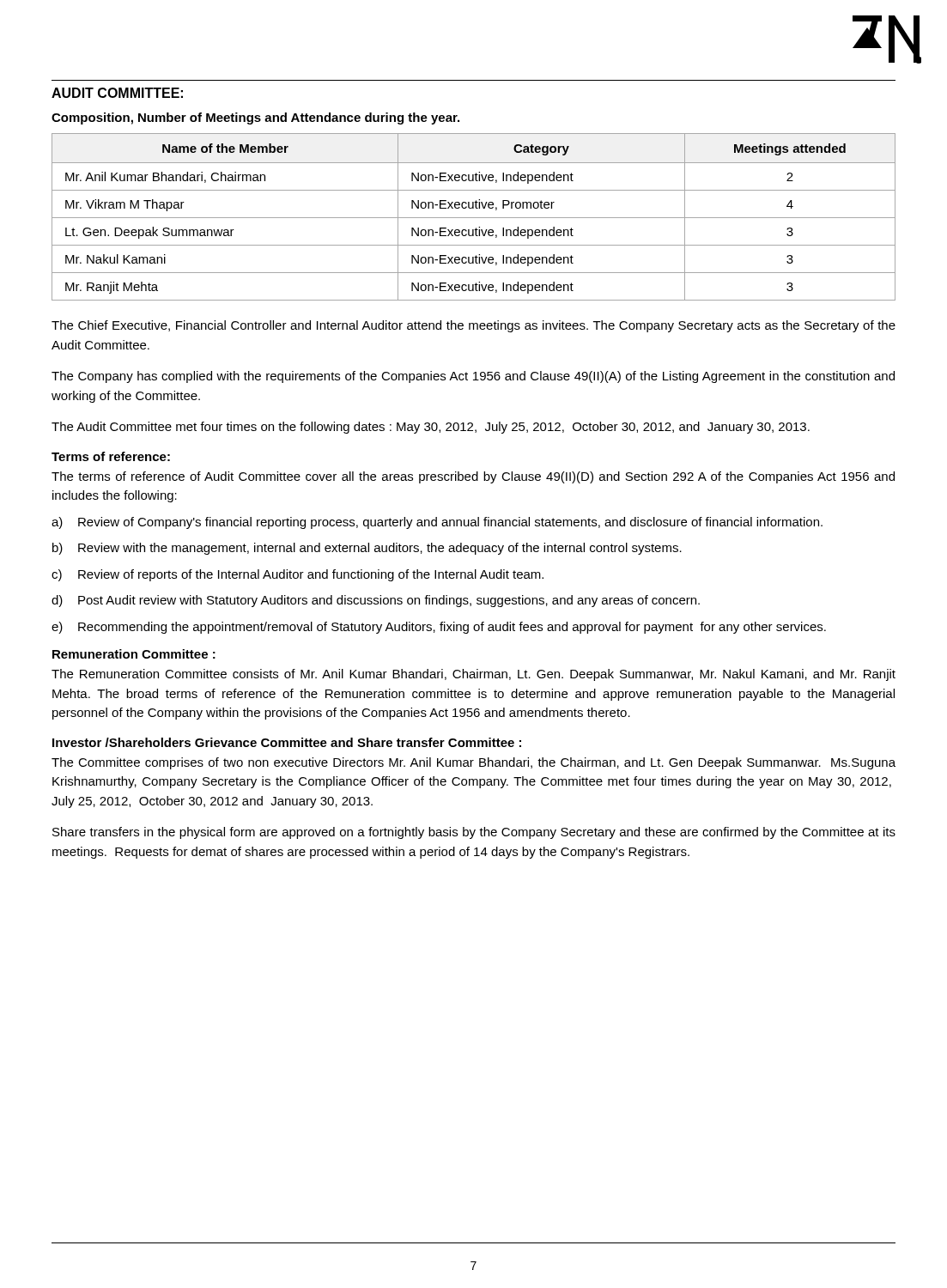Find the text block containing "Share transfers in the physical form are approved"
This screenshot has width=947, height=1288.
coord(474,841)
